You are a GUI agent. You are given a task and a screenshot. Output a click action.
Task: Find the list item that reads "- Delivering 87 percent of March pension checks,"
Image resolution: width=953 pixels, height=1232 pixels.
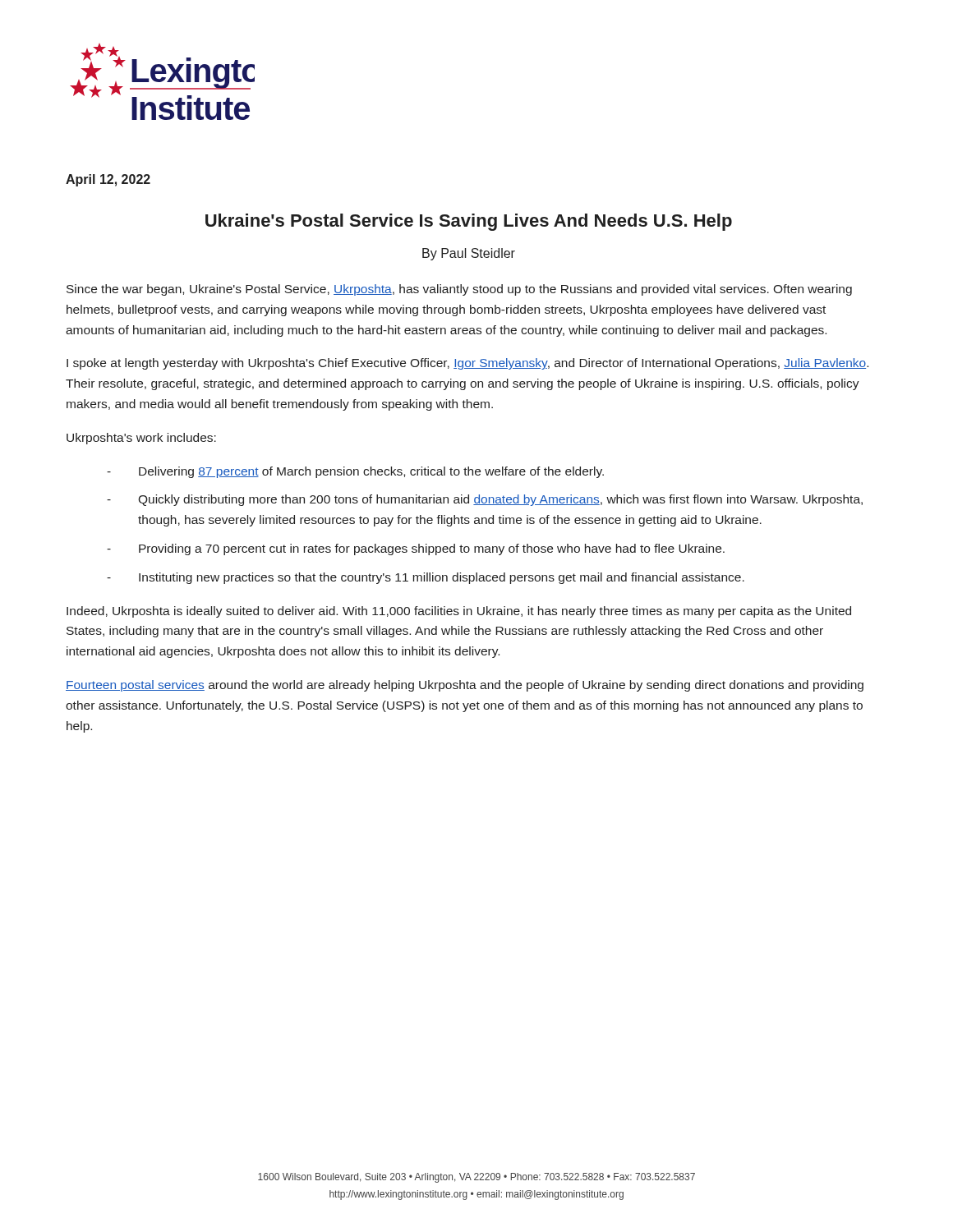click(468, 471)
